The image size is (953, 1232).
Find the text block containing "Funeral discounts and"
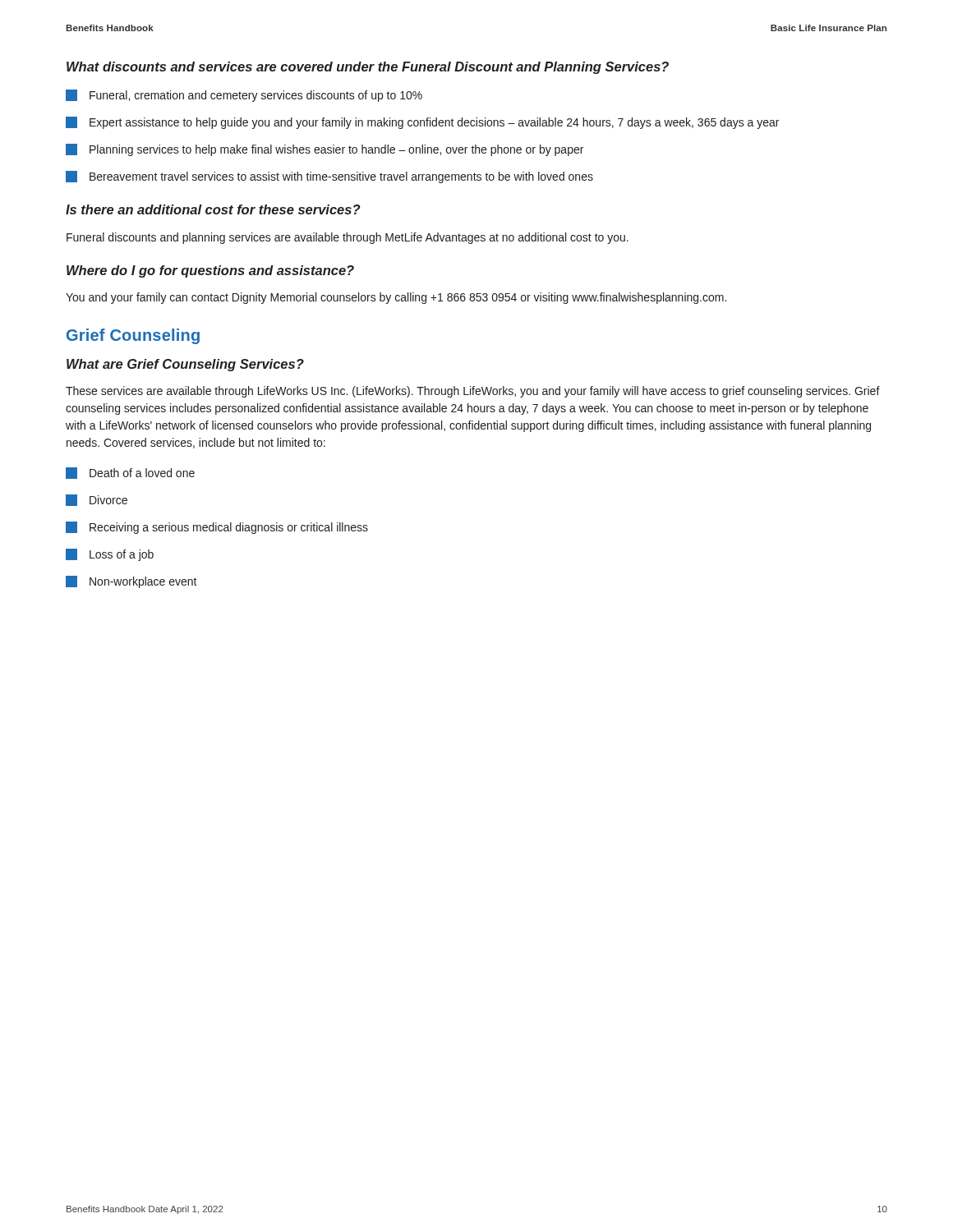tap(347, 237)
